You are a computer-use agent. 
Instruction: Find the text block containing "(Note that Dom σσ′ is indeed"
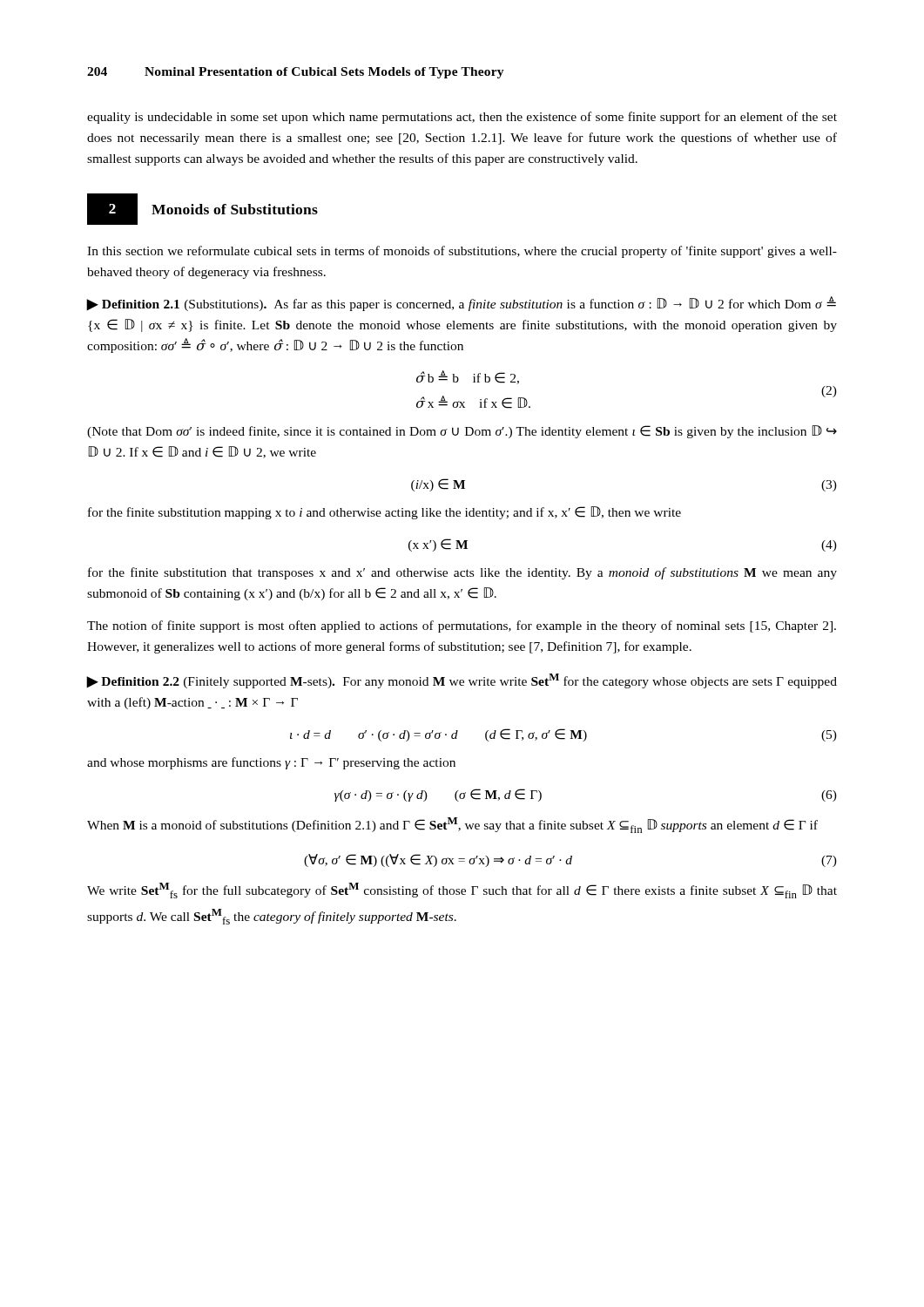click(462, 441)
